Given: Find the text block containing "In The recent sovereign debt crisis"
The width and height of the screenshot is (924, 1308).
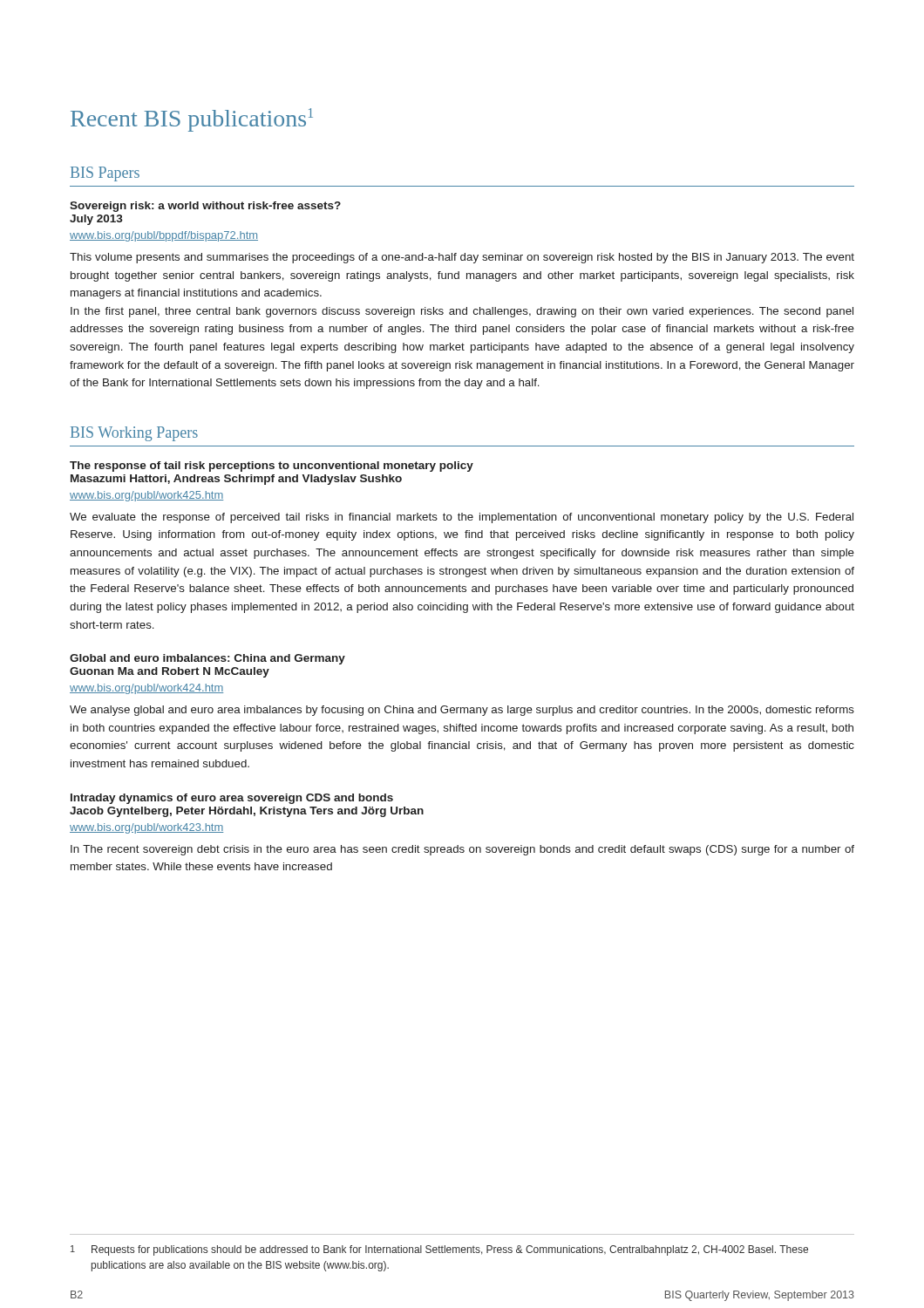Looking at the screenshot, I should [x=462, y=858].
